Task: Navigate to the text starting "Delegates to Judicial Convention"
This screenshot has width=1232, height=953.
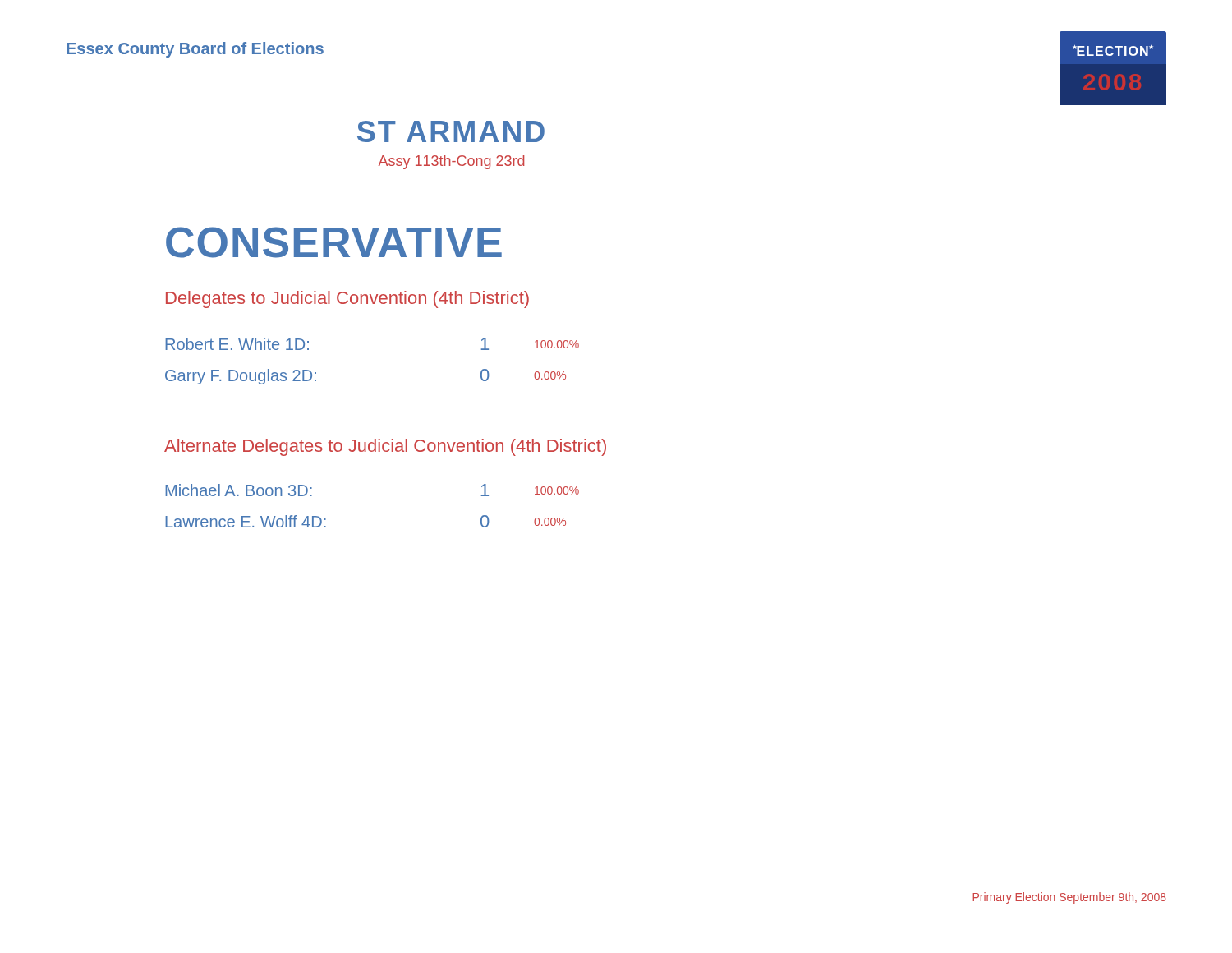Action: tap(347, 298)
